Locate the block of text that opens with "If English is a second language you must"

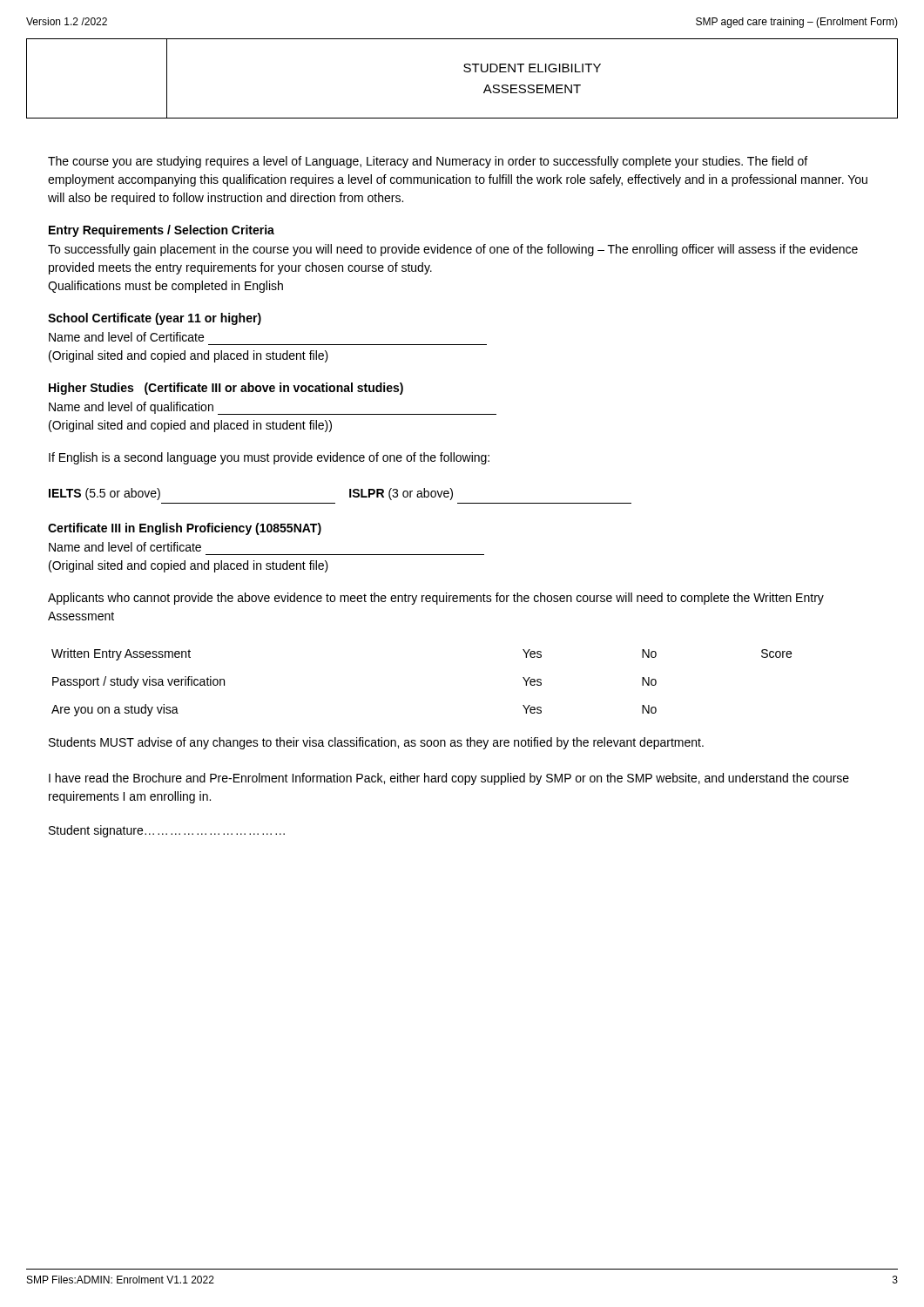(269, 457)
